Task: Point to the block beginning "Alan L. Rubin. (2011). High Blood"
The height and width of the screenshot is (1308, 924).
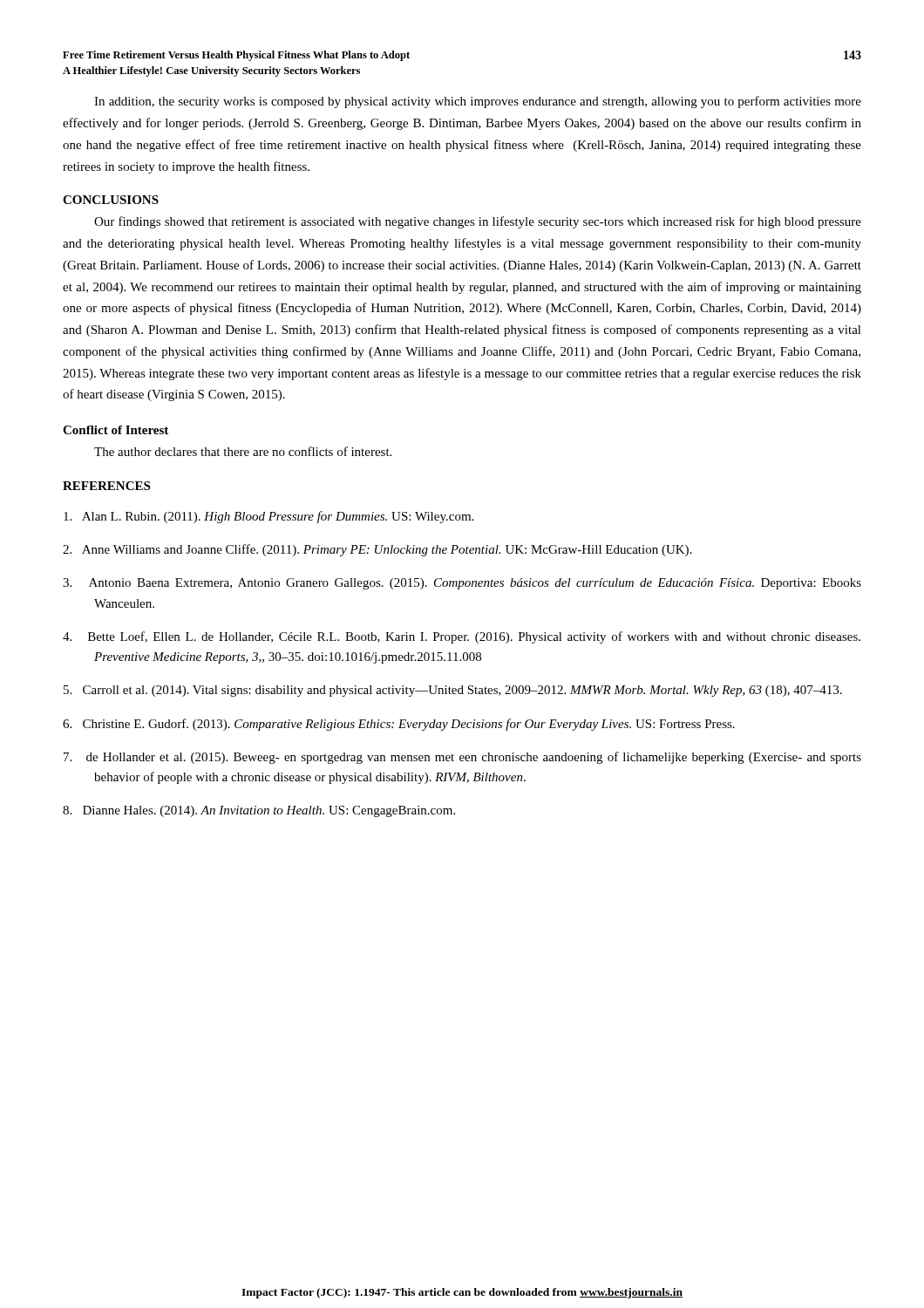Action: point(462,517)
